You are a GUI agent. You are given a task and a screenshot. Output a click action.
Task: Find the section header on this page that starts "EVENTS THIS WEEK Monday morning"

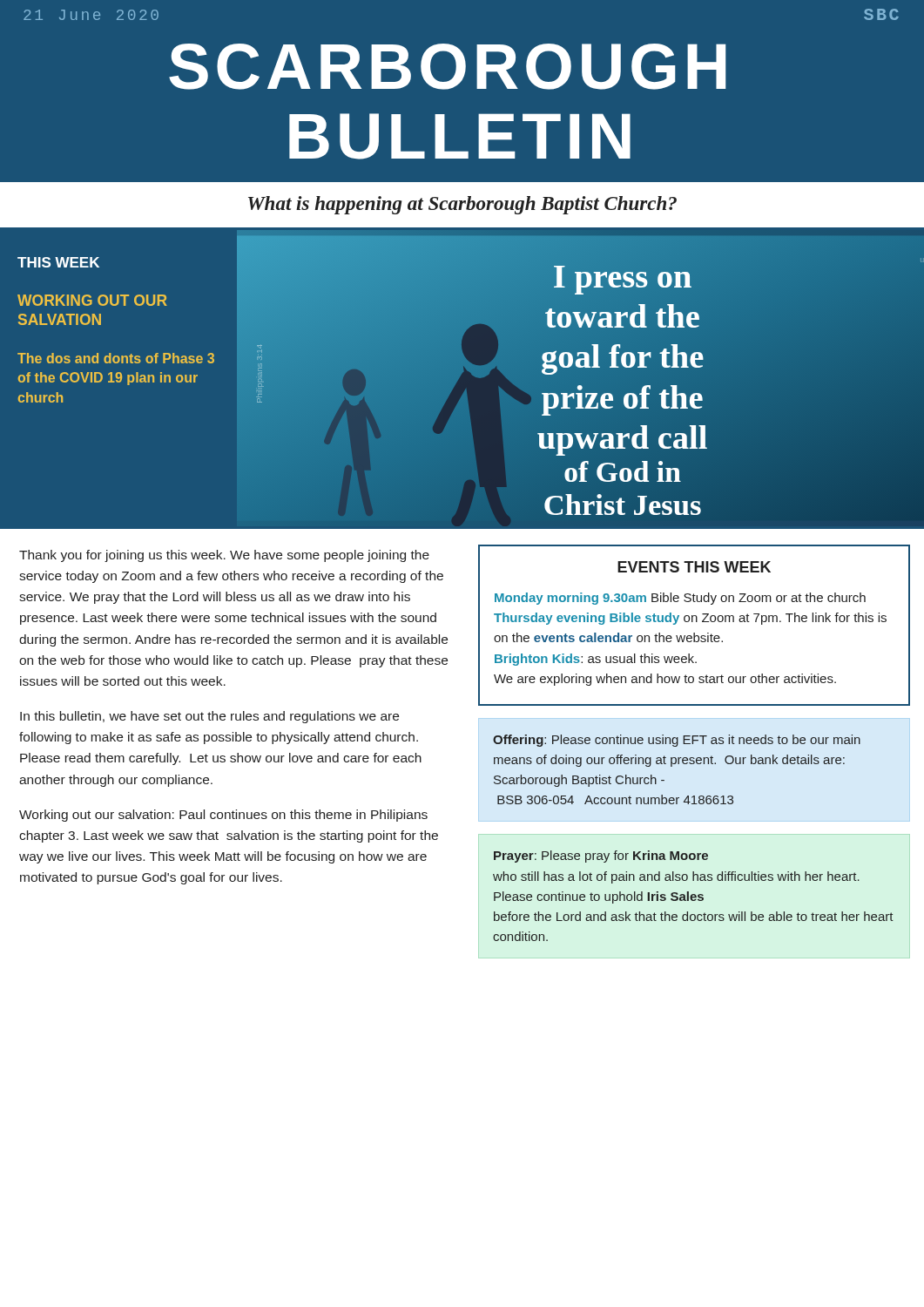694,623
